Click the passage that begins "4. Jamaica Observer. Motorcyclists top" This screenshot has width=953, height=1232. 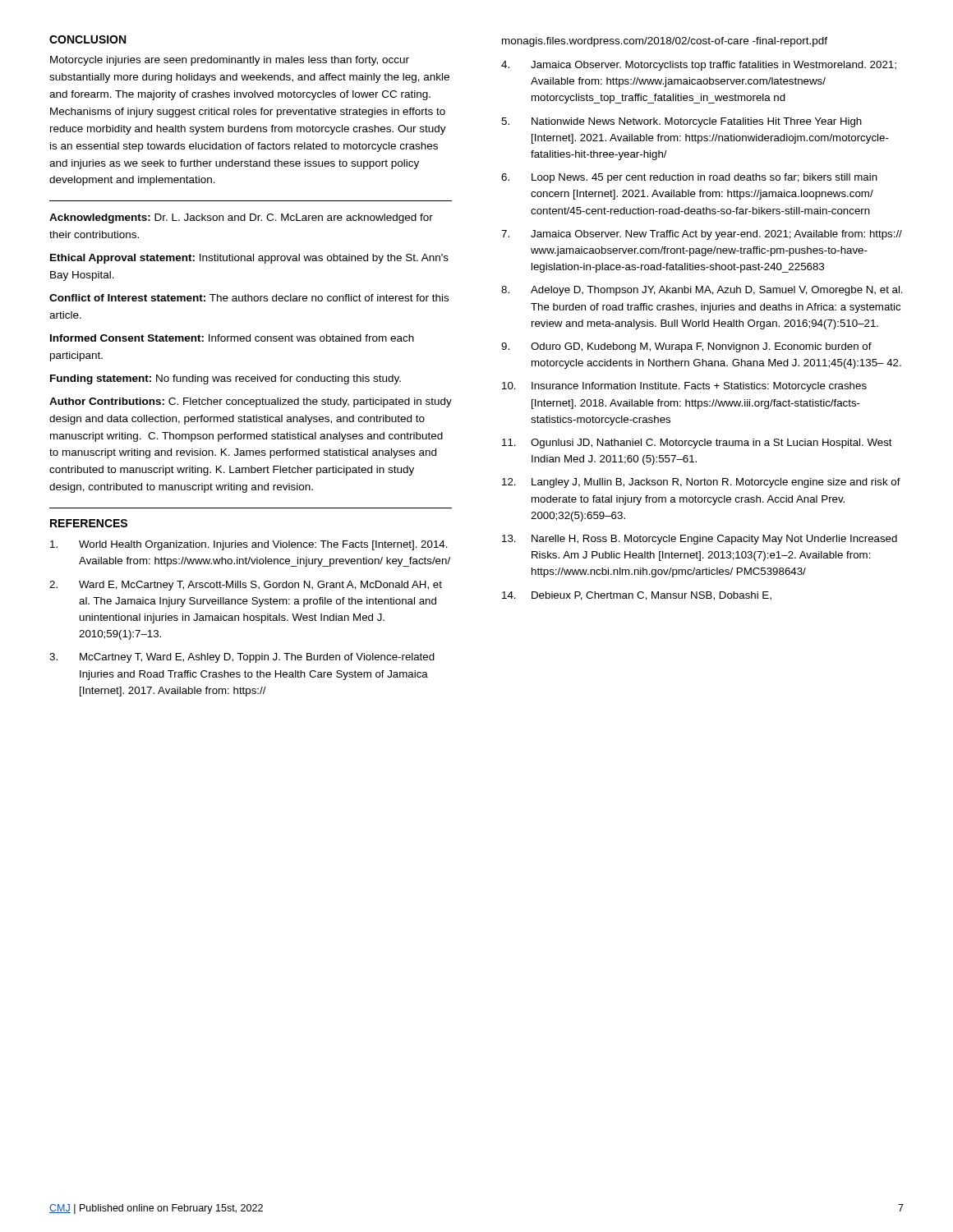pyautogui.click(x=702, y=81)
